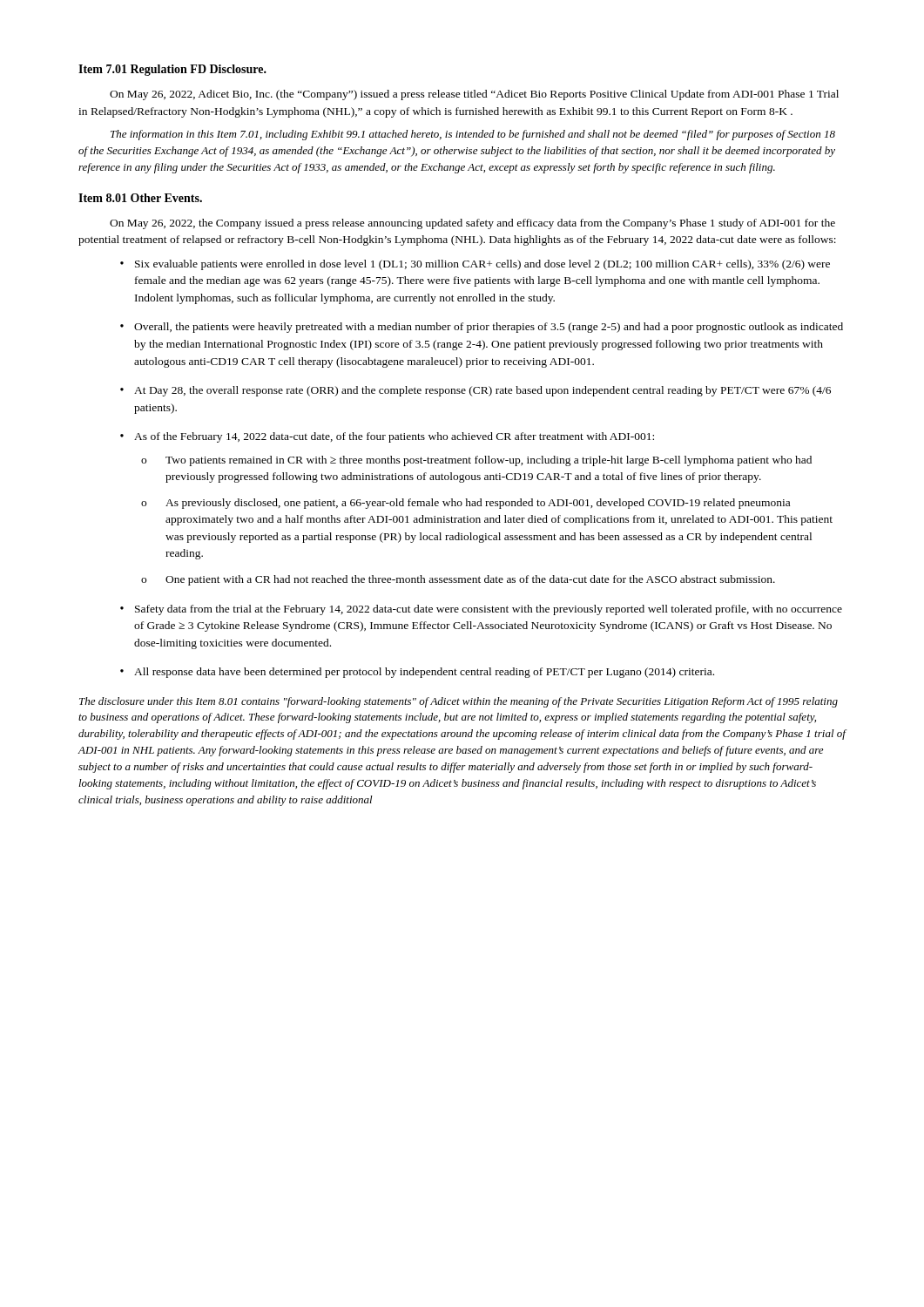924x1307 pixels.
Task: Click the passage that begins "• Overall, the patients were heavily pretreated with"
Action: pyautogui.click(x=478, y=344)
